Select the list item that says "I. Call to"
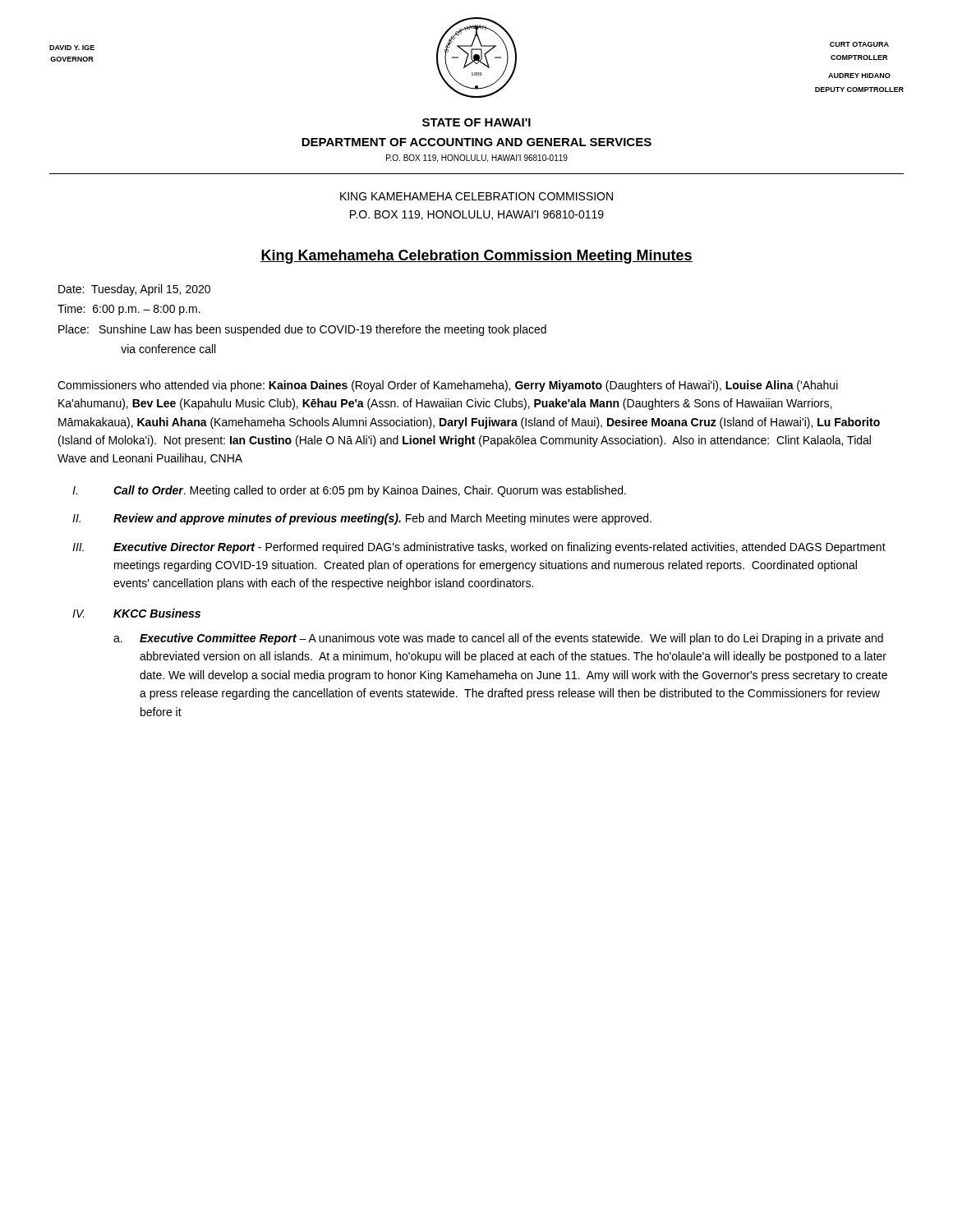This screenshot has width=953, height=1232. pos(342,490)
